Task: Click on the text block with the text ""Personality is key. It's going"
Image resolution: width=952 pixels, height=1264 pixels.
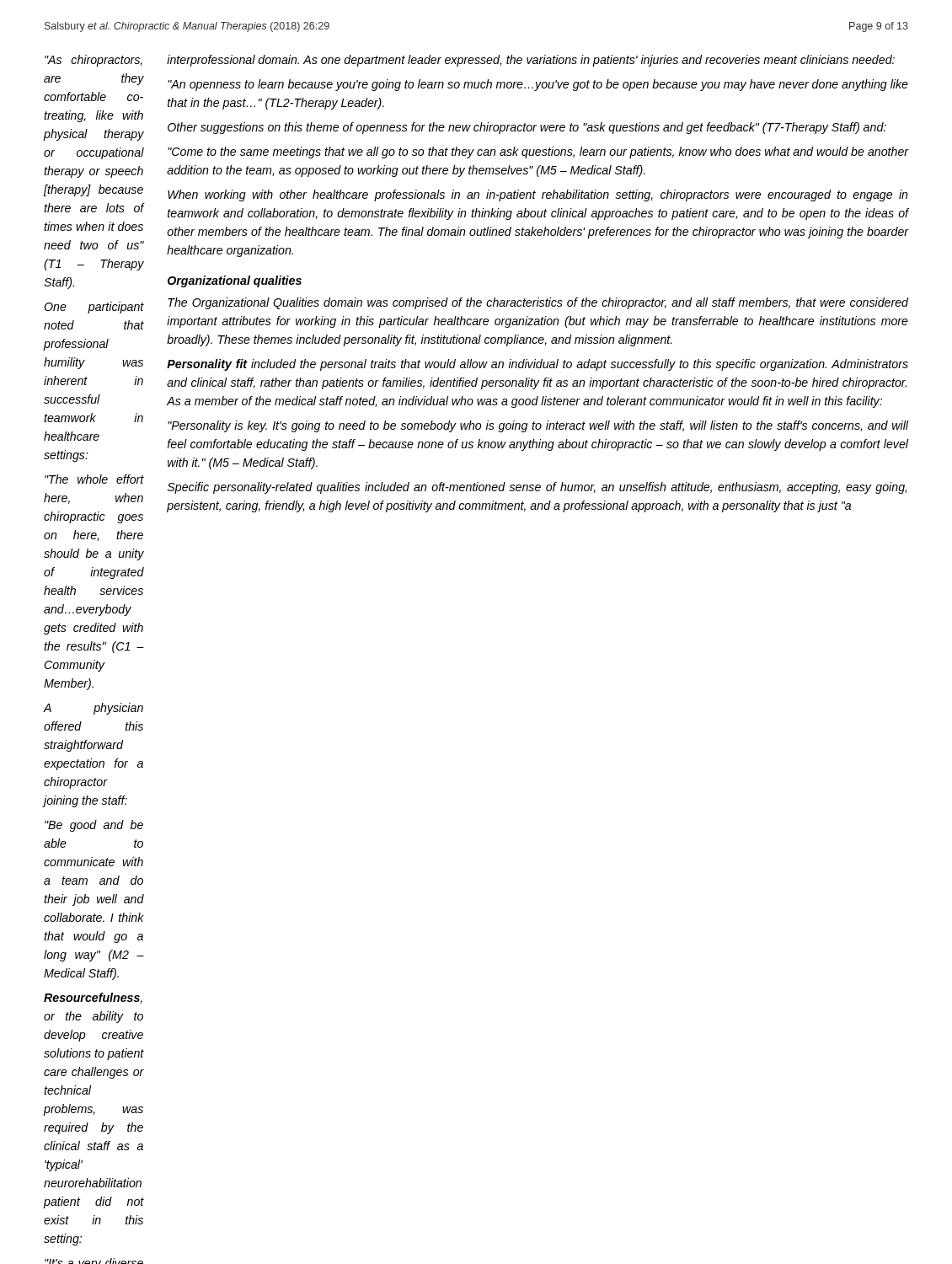Action: [x=538, y=444]
